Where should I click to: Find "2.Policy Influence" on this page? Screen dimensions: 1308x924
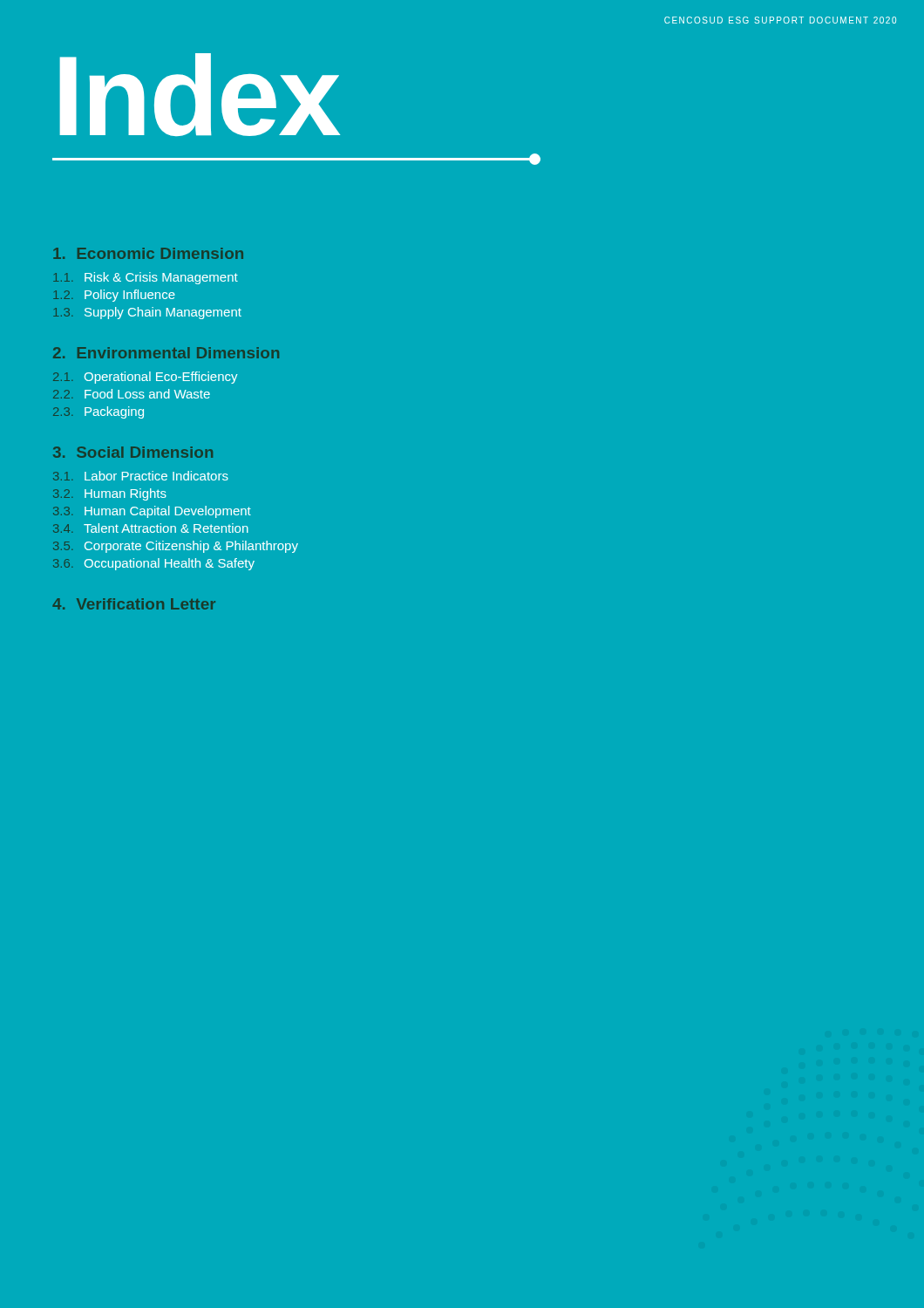click(114, 294)
